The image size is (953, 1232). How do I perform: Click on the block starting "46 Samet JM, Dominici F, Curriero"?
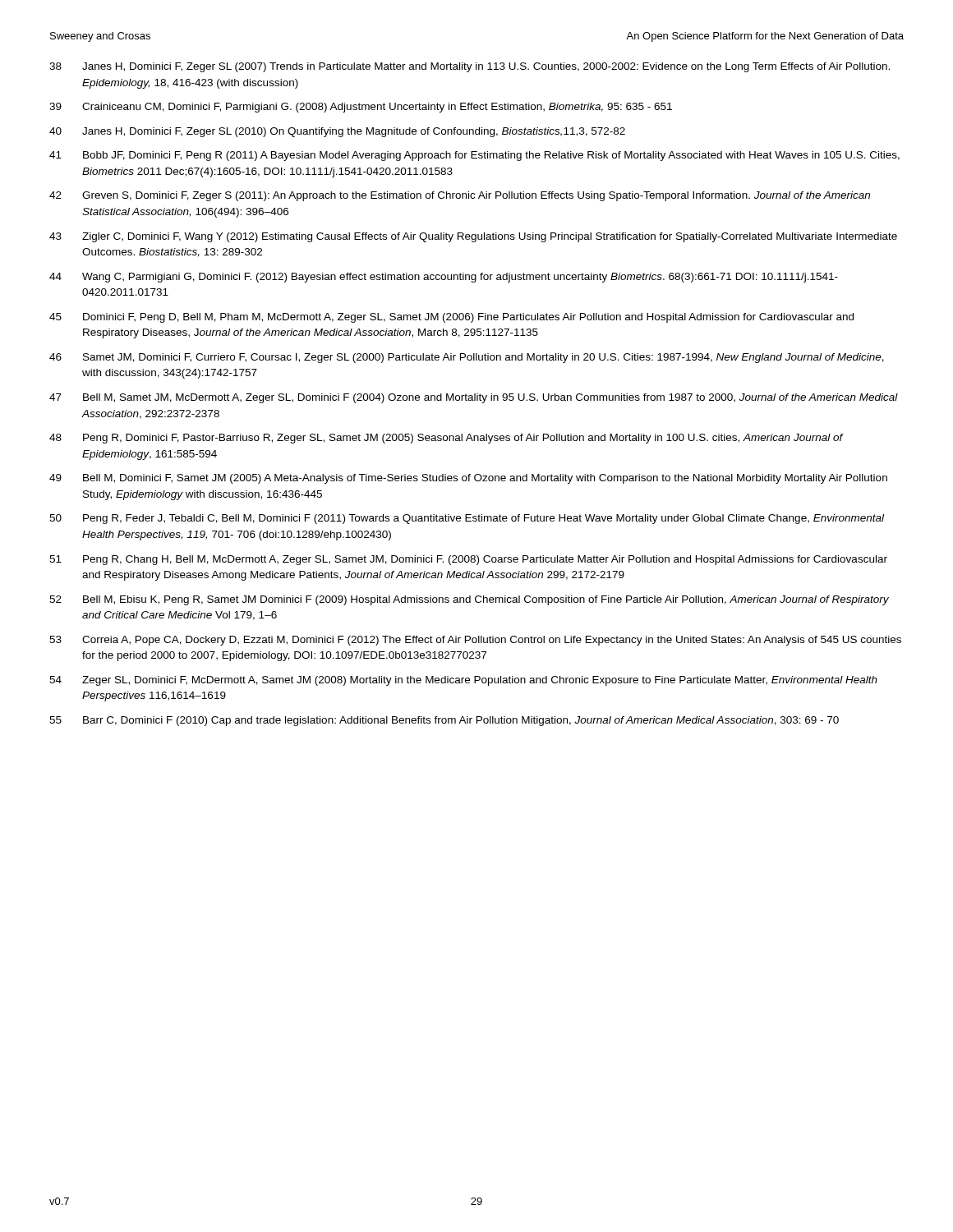tap(476, 365)
